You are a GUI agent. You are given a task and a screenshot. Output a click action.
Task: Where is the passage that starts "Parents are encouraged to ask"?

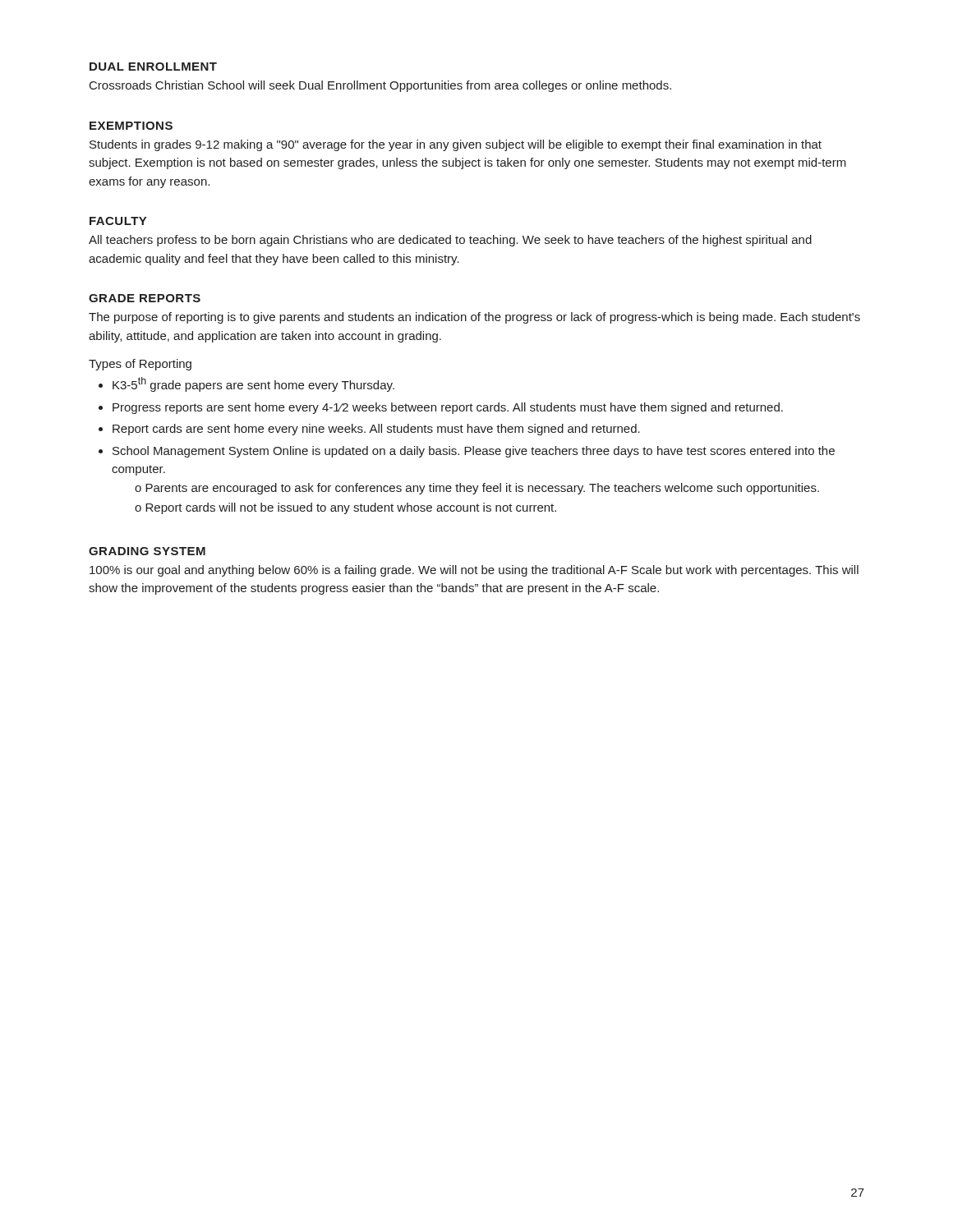point(483,487)
